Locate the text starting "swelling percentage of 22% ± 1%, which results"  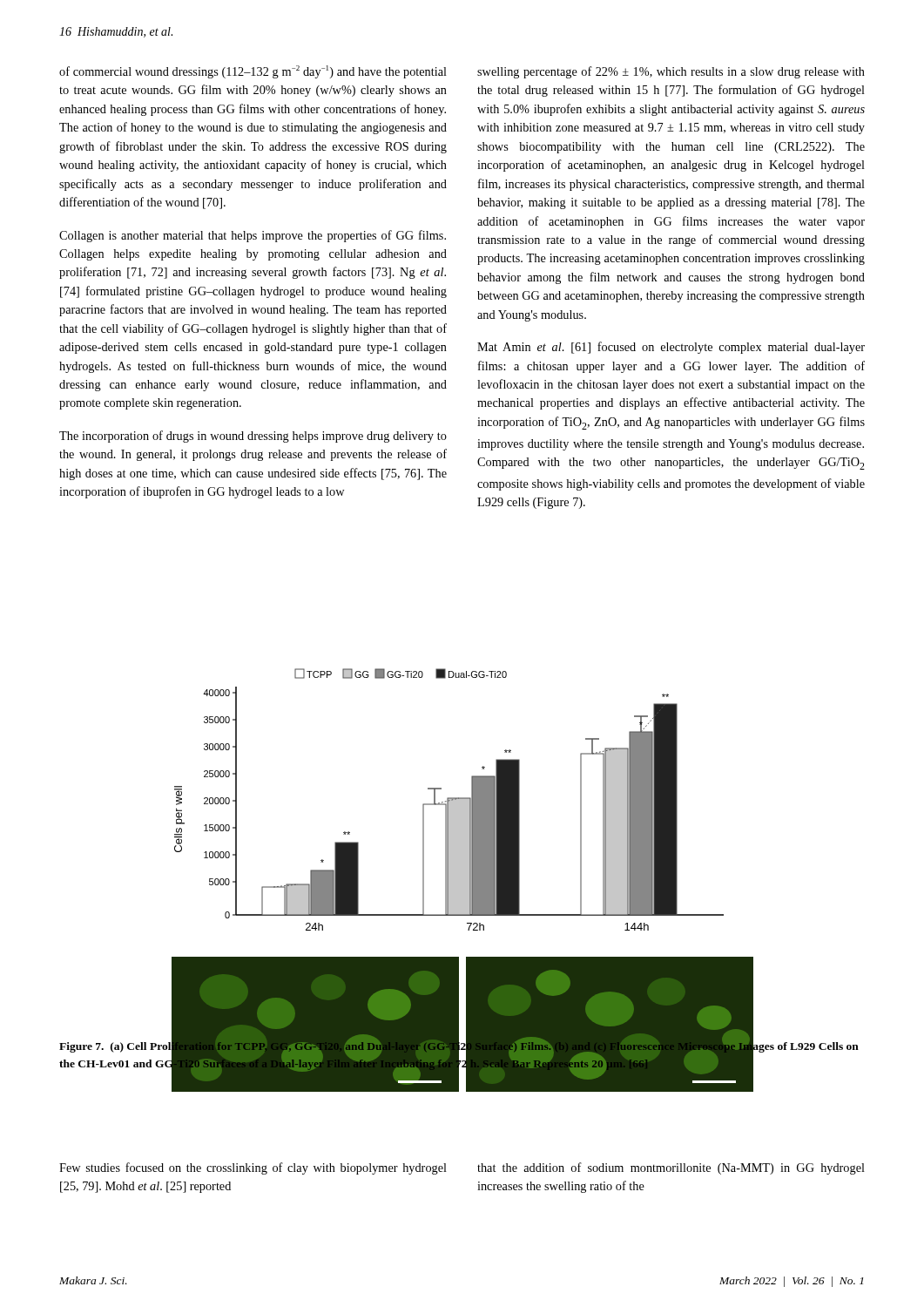[671, 193]
